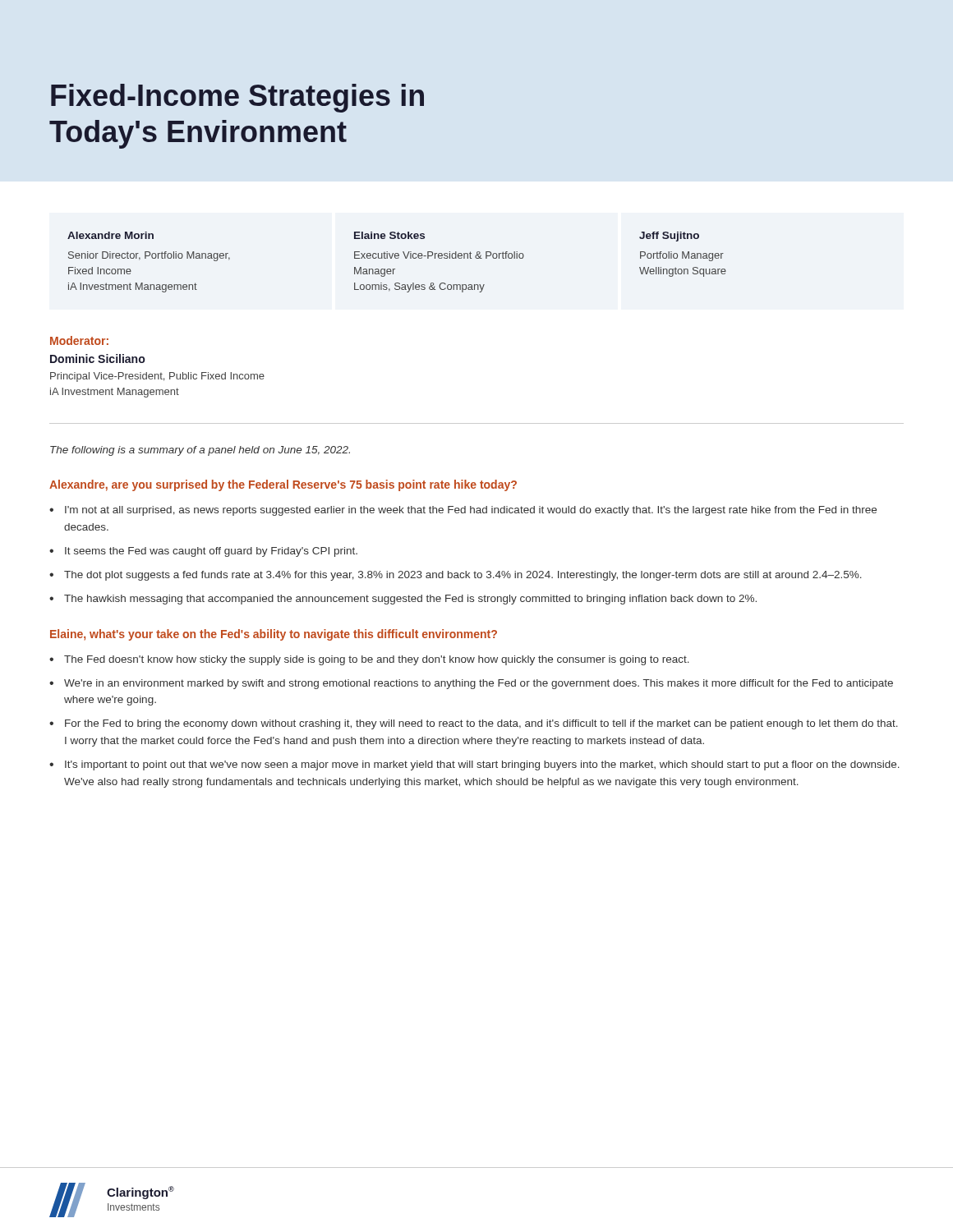Point to "Fixed-Income Strategies inToday's Environment"
This screenshot has height=1232, width=953.
point(237,114)
